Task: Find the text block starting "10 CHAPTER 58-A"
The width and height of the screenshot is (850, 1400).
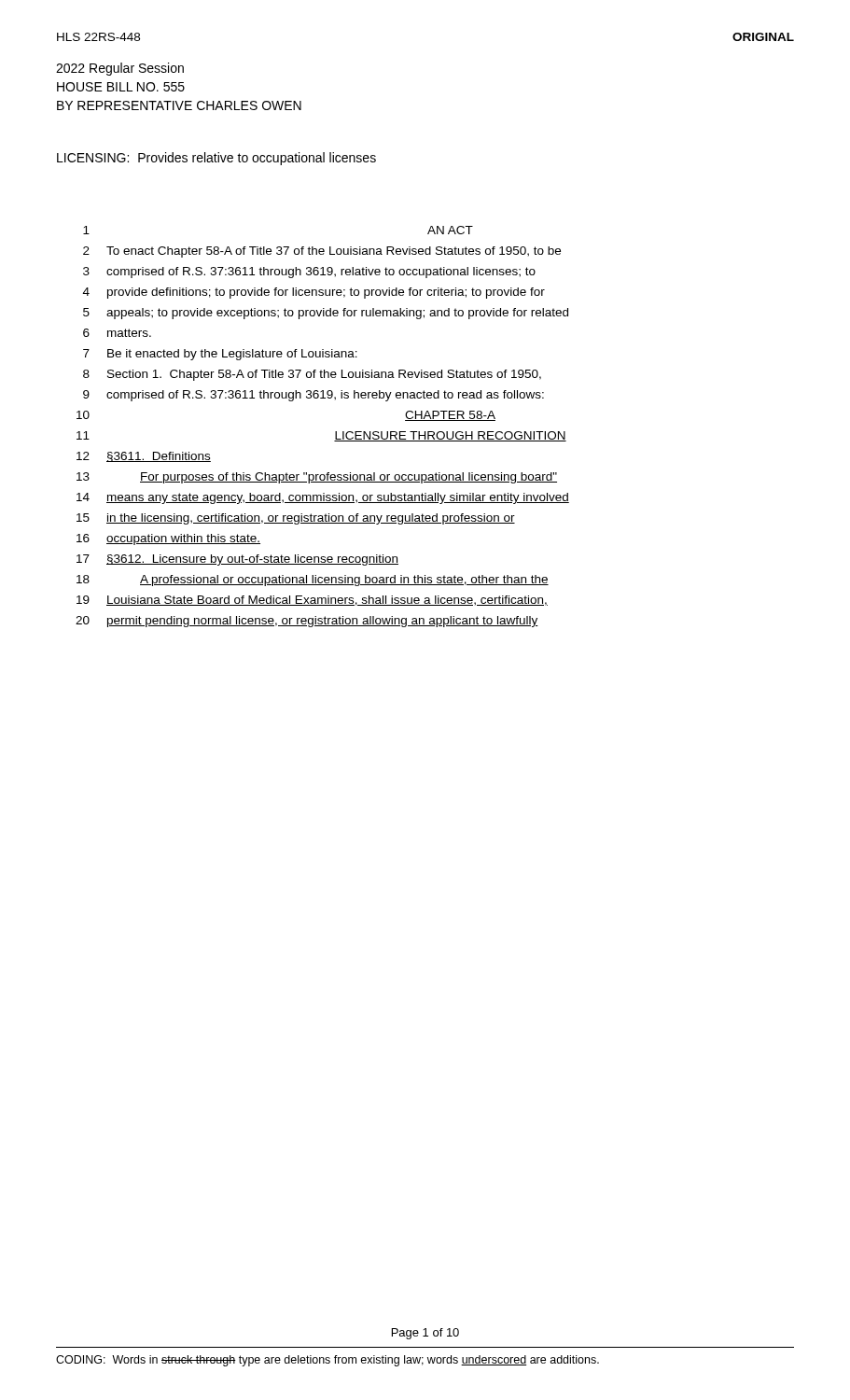Action: (x=425, y=416)
